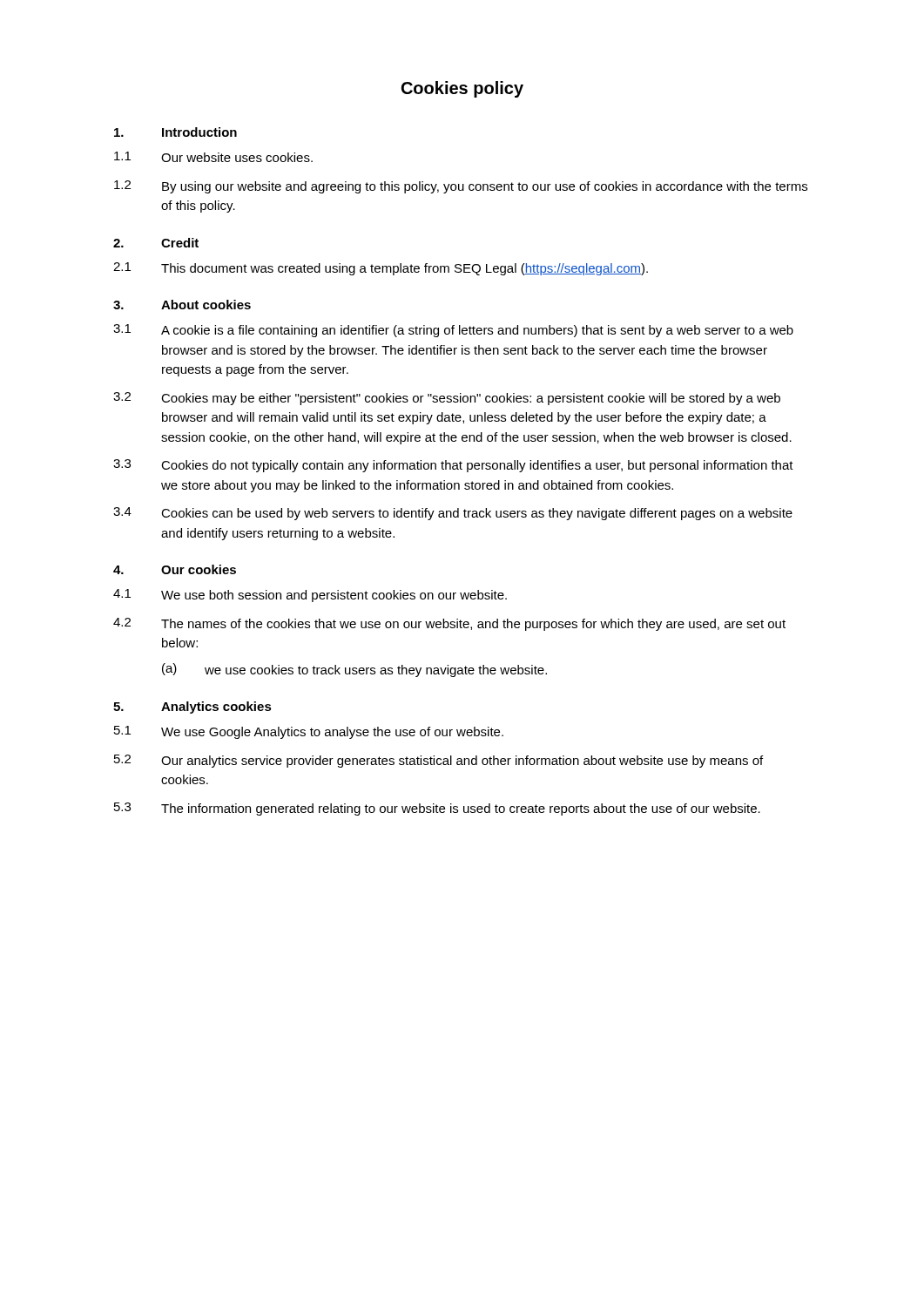The image size is (924, 1307).
Task: Locate the text block containing "2 Cookies may be either"
Action: tap(462, 418)
